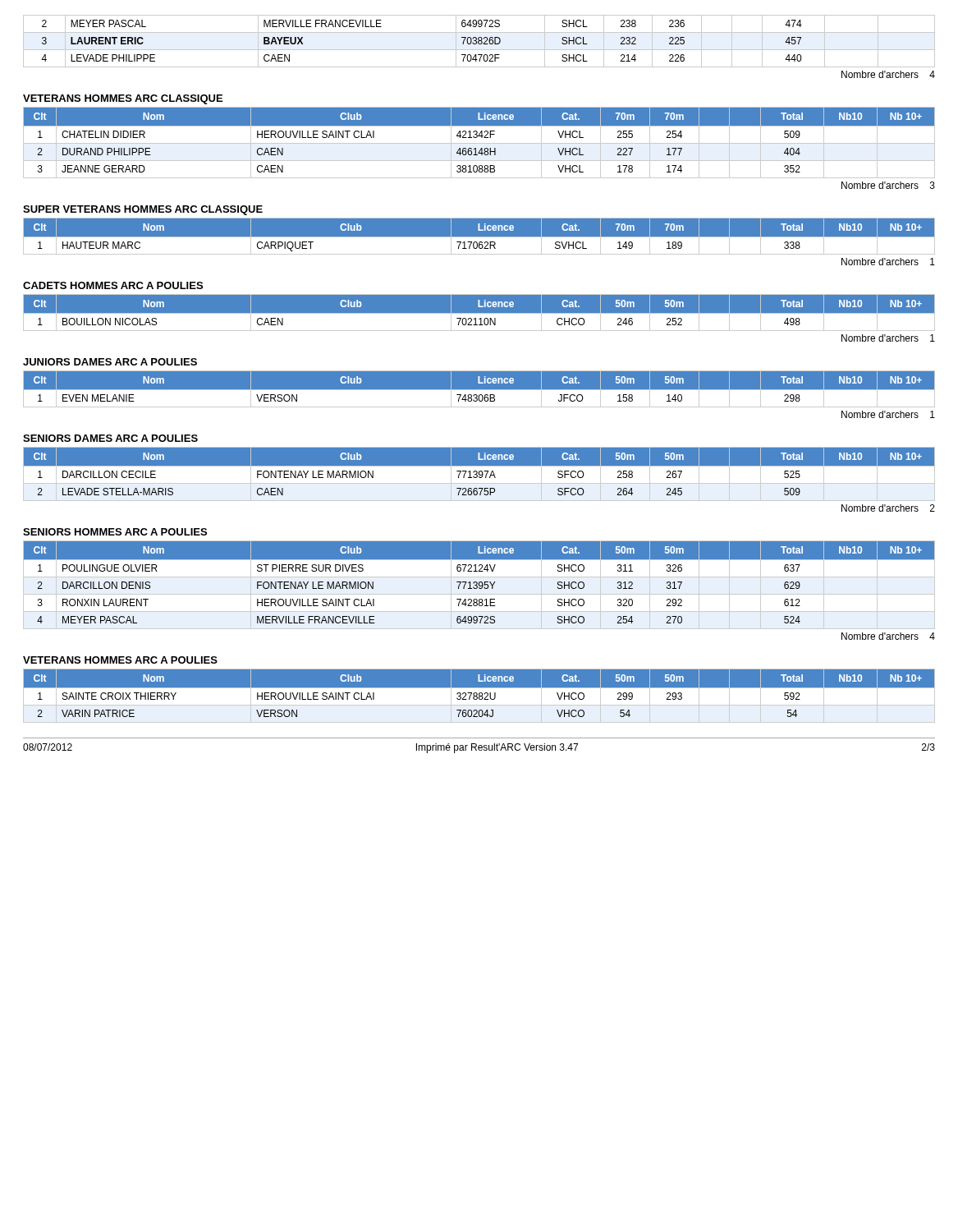Locate the text "Nombre d'archers 2"
958x1232 pixels.
888,508
